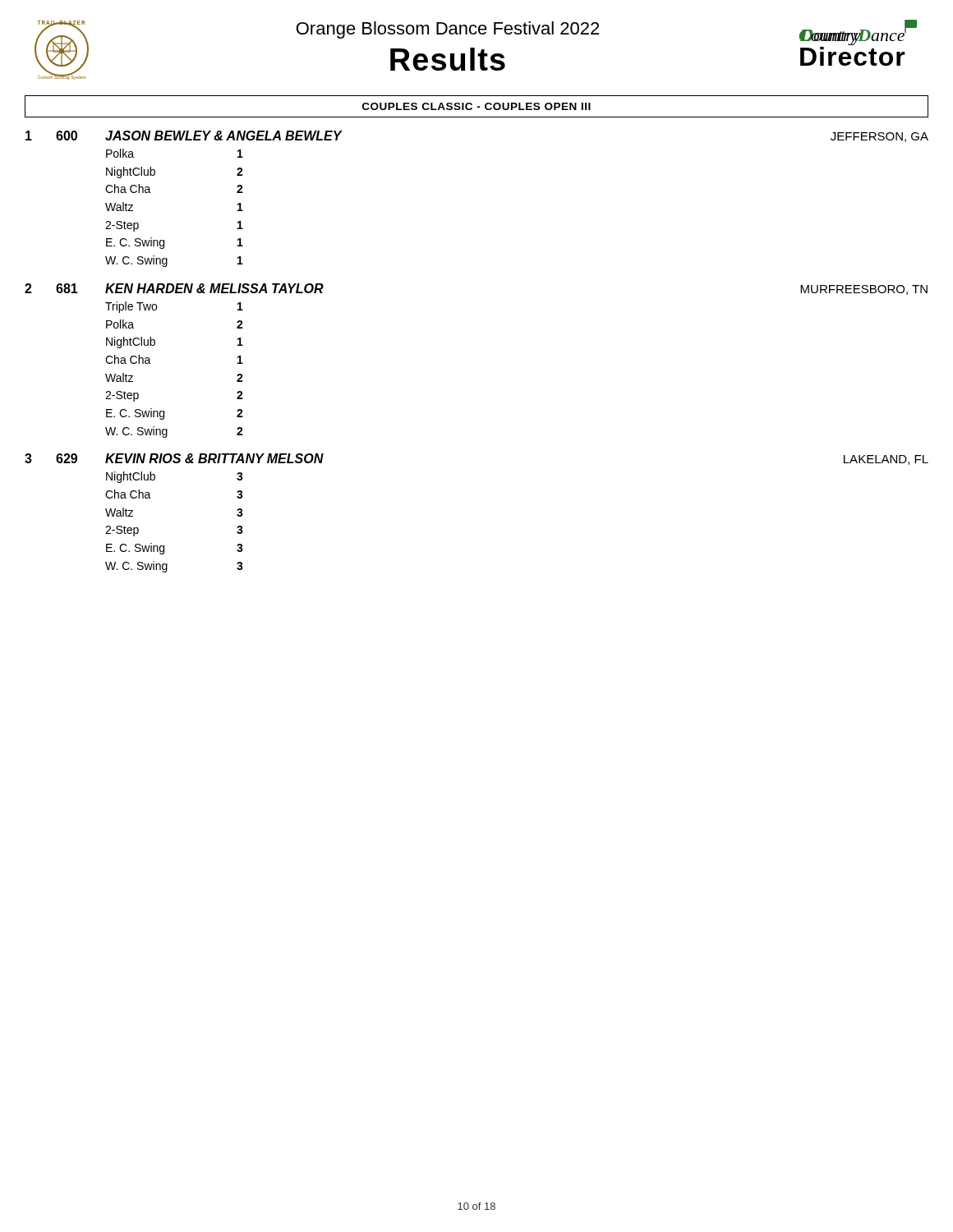The height and width of the screenshot is (1232, 953).
Task: Find the list item containing "1 600 JASON BEWLEY &"
Action: coord(218,136)
